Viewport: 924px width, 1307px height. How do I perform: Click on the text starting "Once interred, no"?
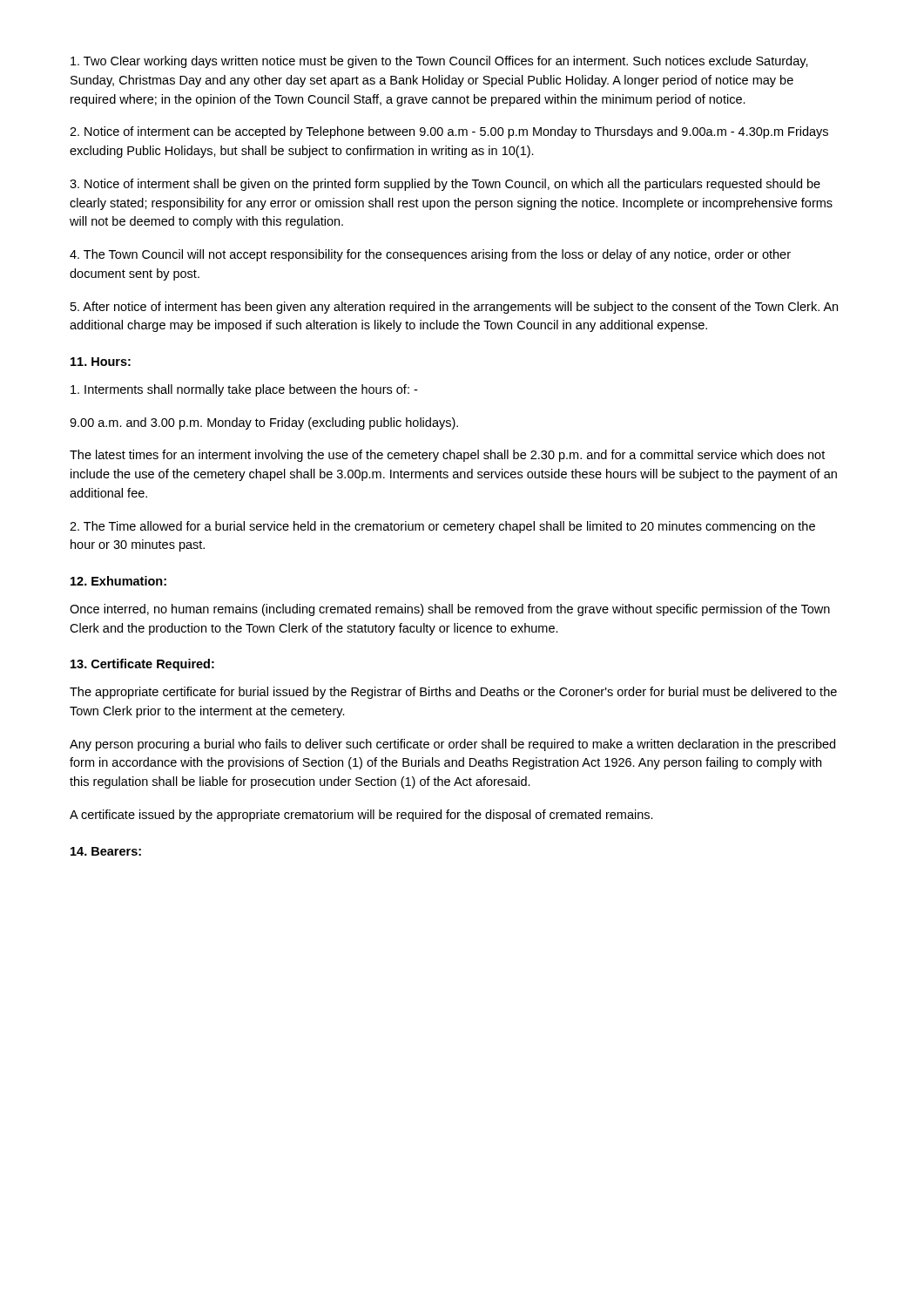(x=450, y=618)
